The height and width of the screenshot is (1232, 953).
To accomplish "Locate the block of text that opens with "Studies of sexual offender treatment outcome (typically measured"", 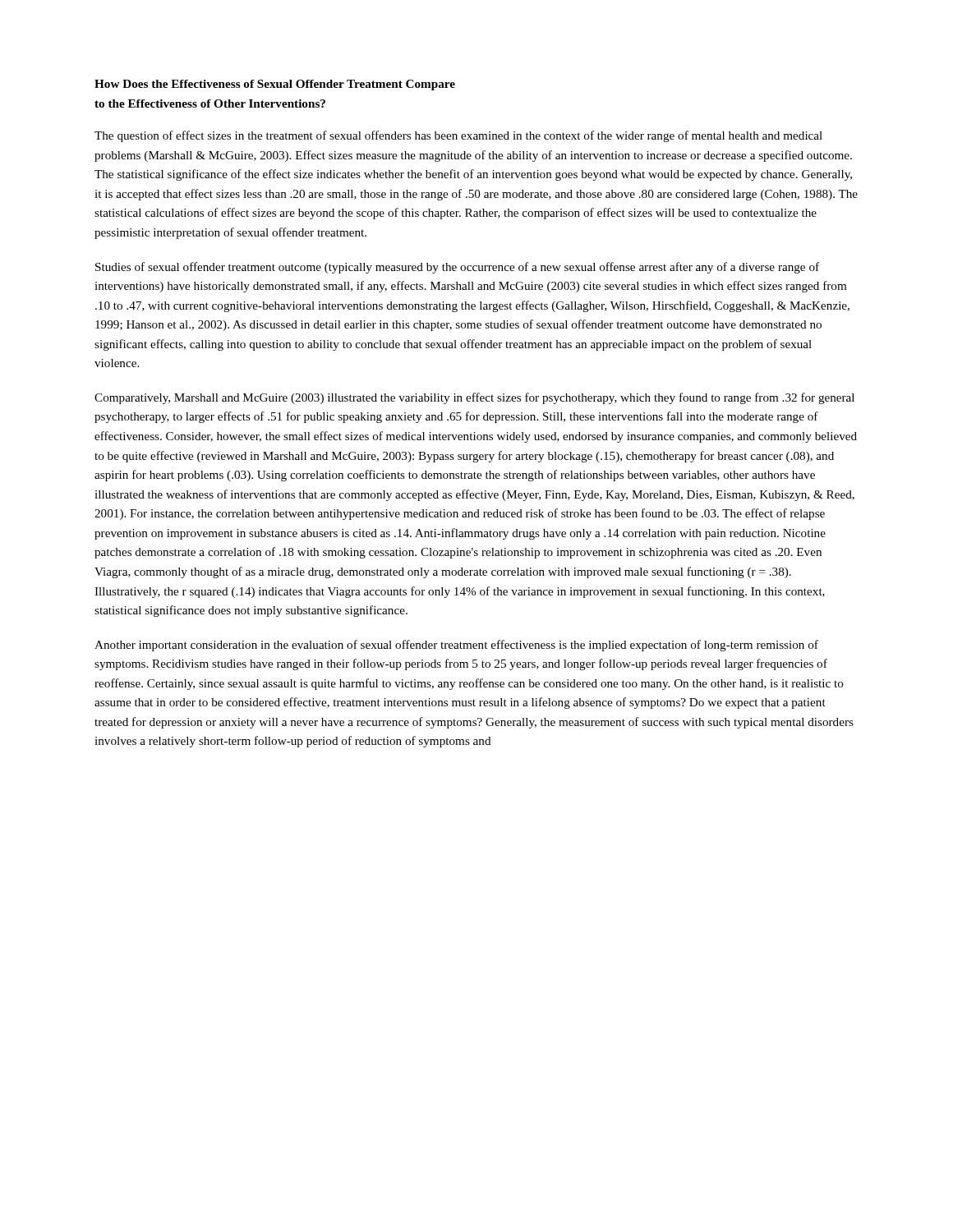I will point(472,314).
